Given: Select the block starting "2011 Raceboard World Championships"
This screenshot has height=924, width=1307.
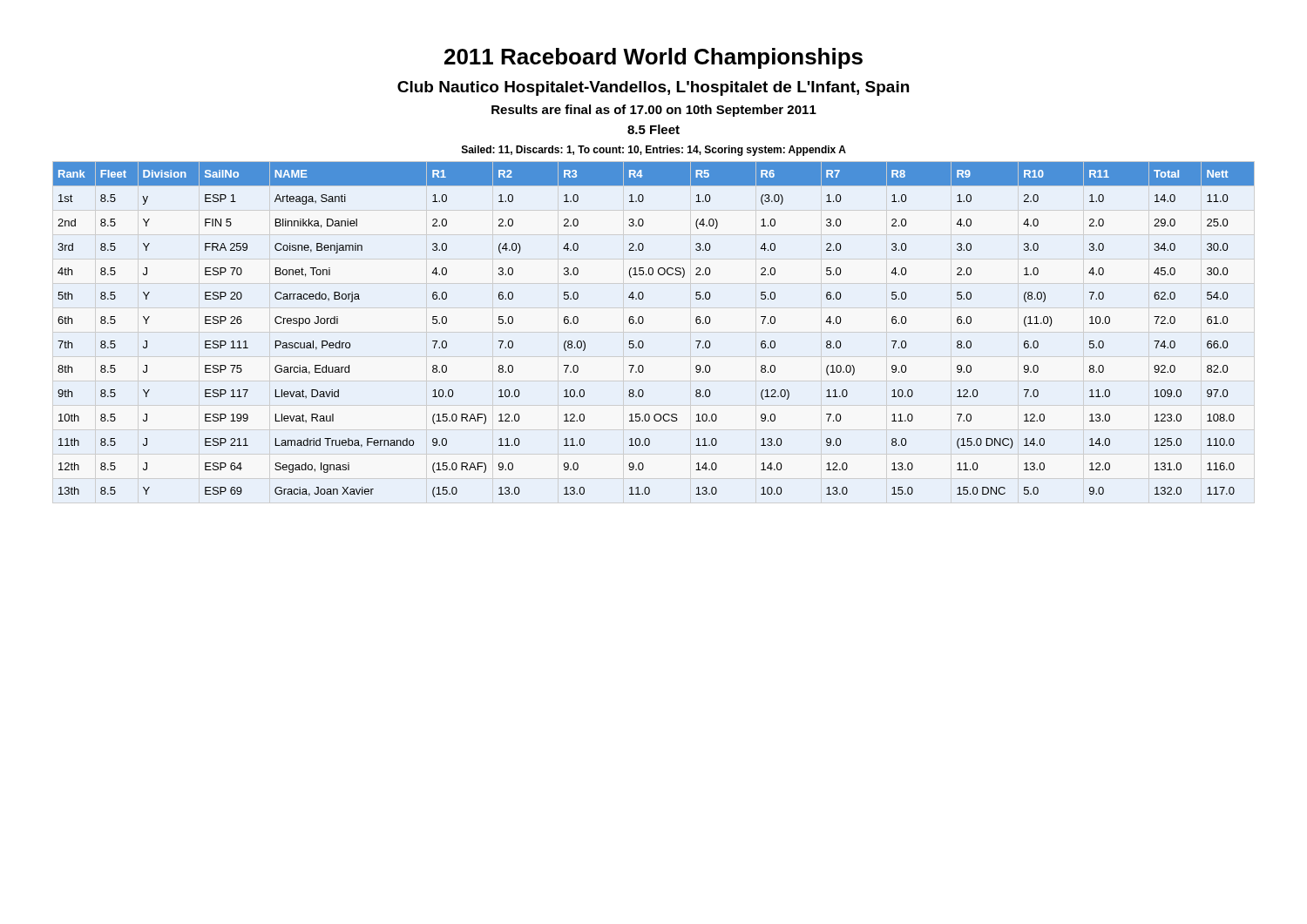Looking at the screenshot, I should (654, 57).
